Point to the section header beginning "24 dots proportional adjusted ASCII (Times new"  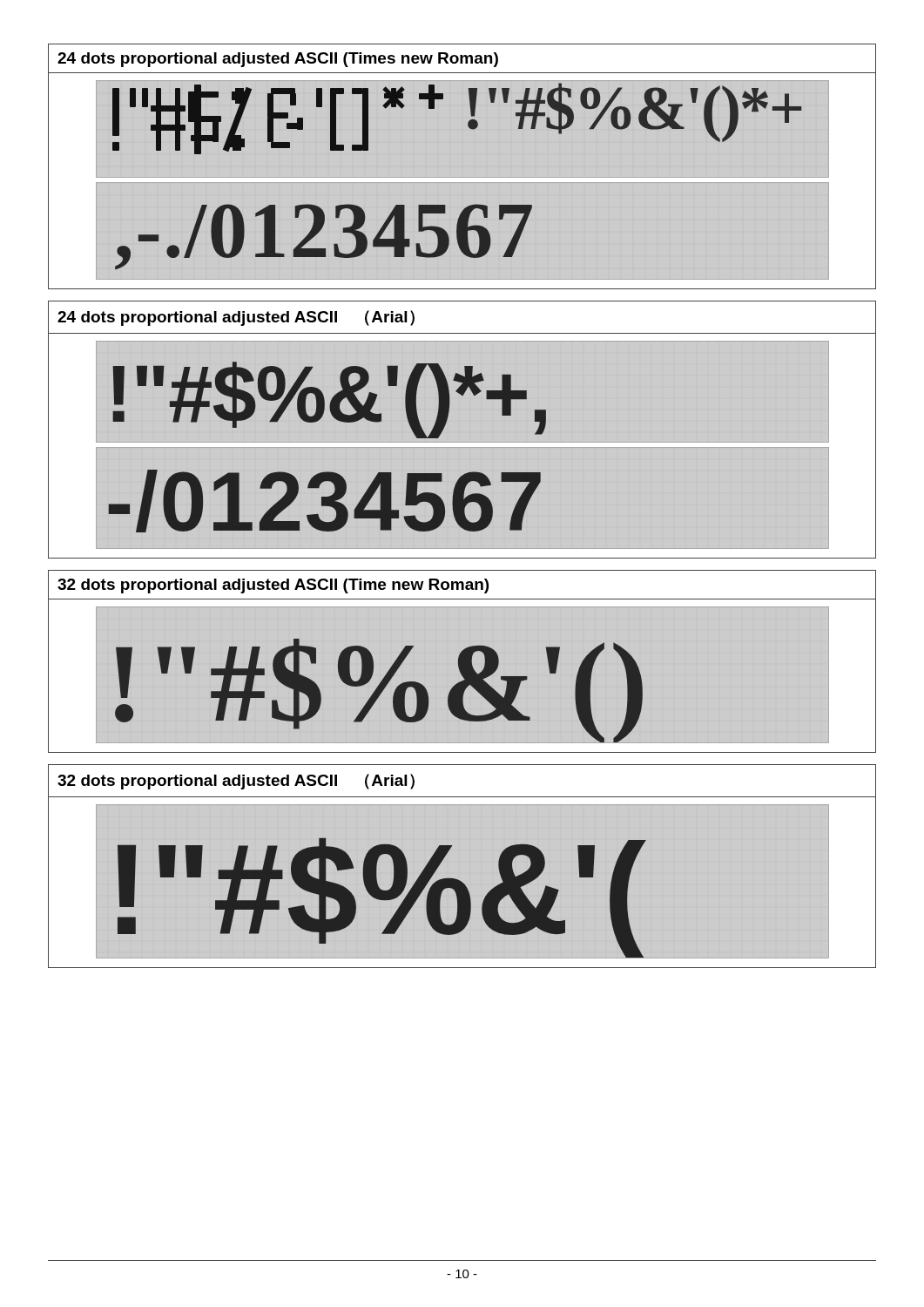point(462,166)
